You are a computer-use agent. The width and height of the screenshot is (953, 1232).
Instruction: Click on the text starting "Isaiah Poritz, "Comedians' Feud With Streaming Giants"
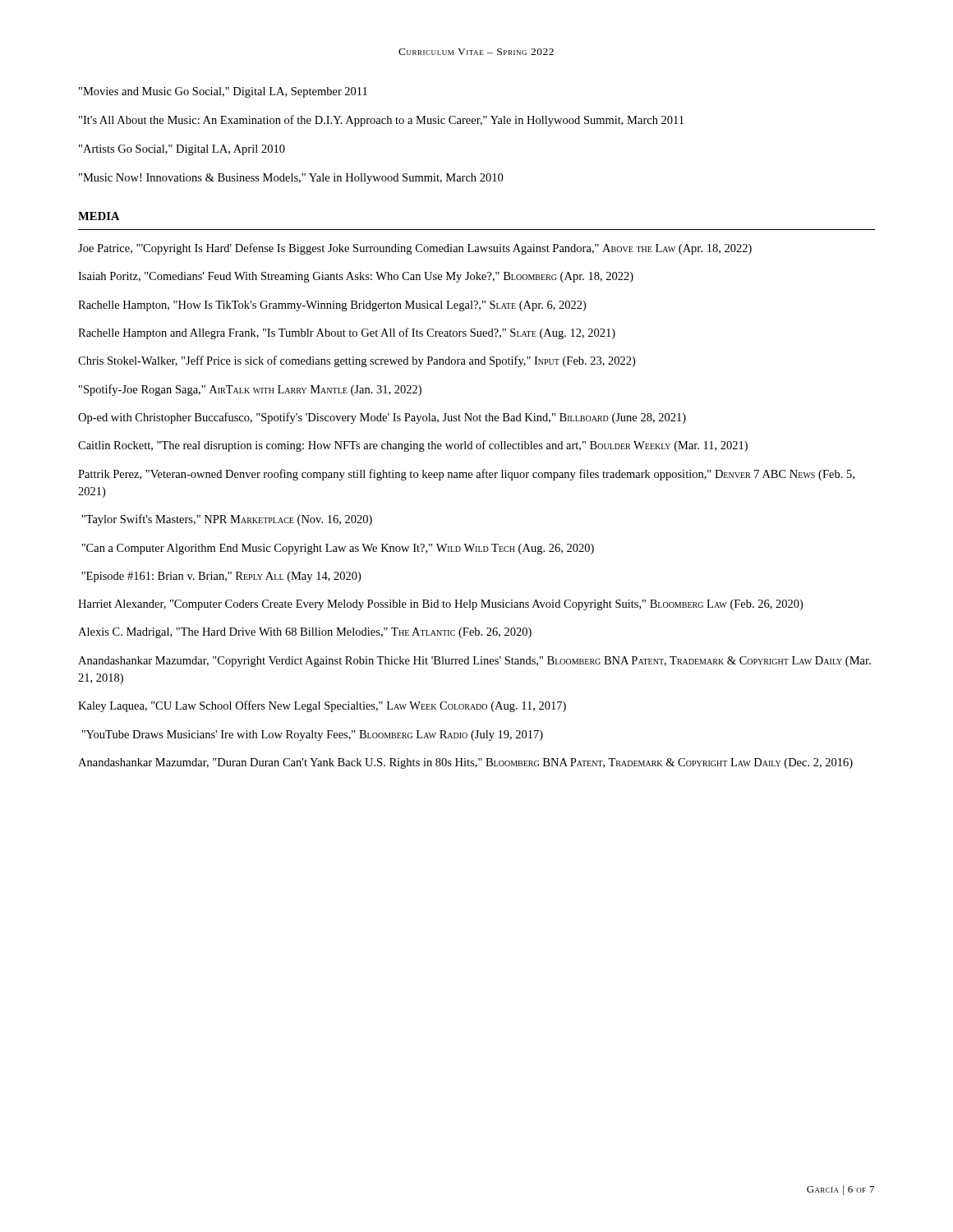356,276
